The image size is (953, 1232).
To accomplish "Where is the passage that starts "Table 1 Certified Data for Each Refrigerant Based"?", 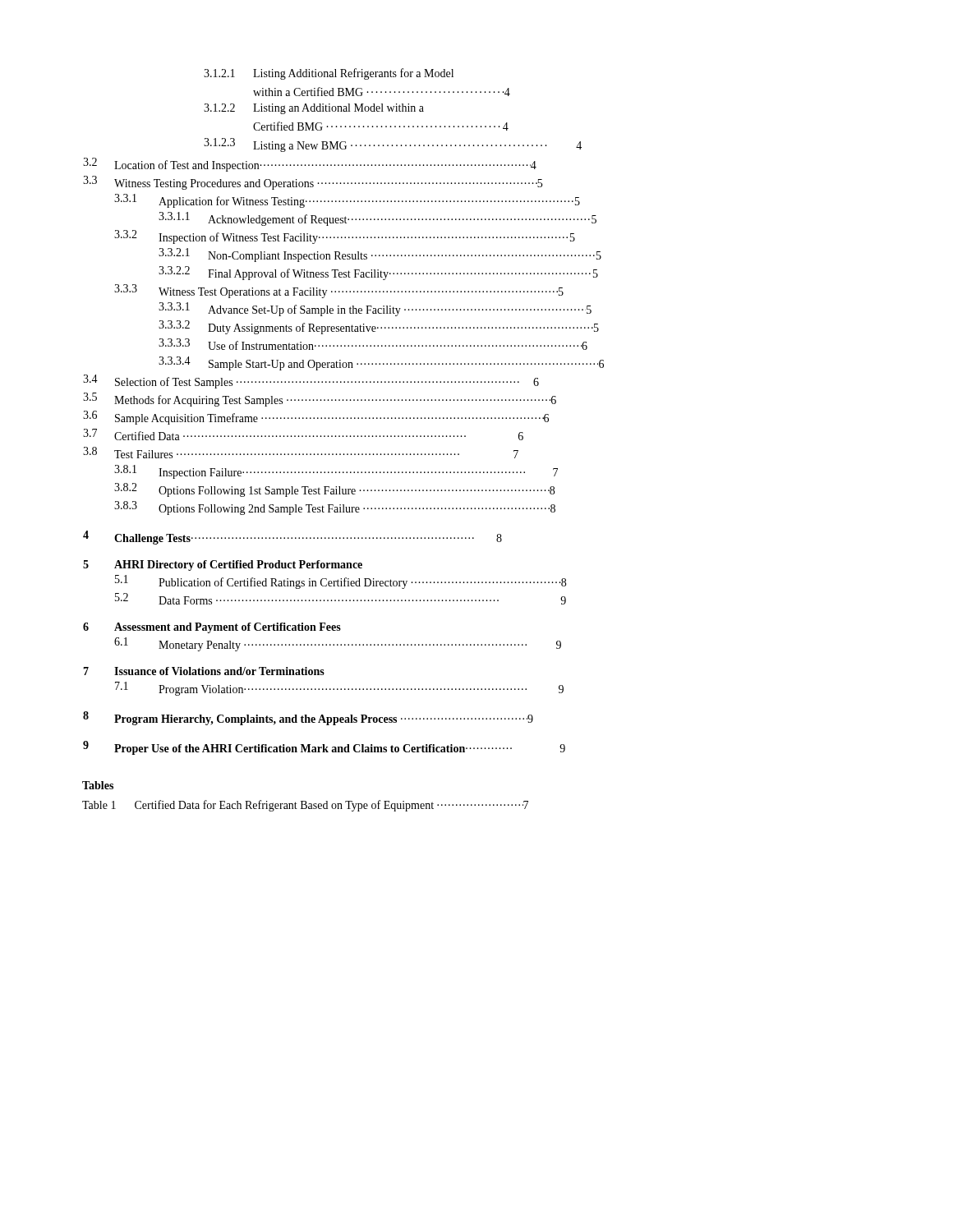I will click(x=402, y=804).
